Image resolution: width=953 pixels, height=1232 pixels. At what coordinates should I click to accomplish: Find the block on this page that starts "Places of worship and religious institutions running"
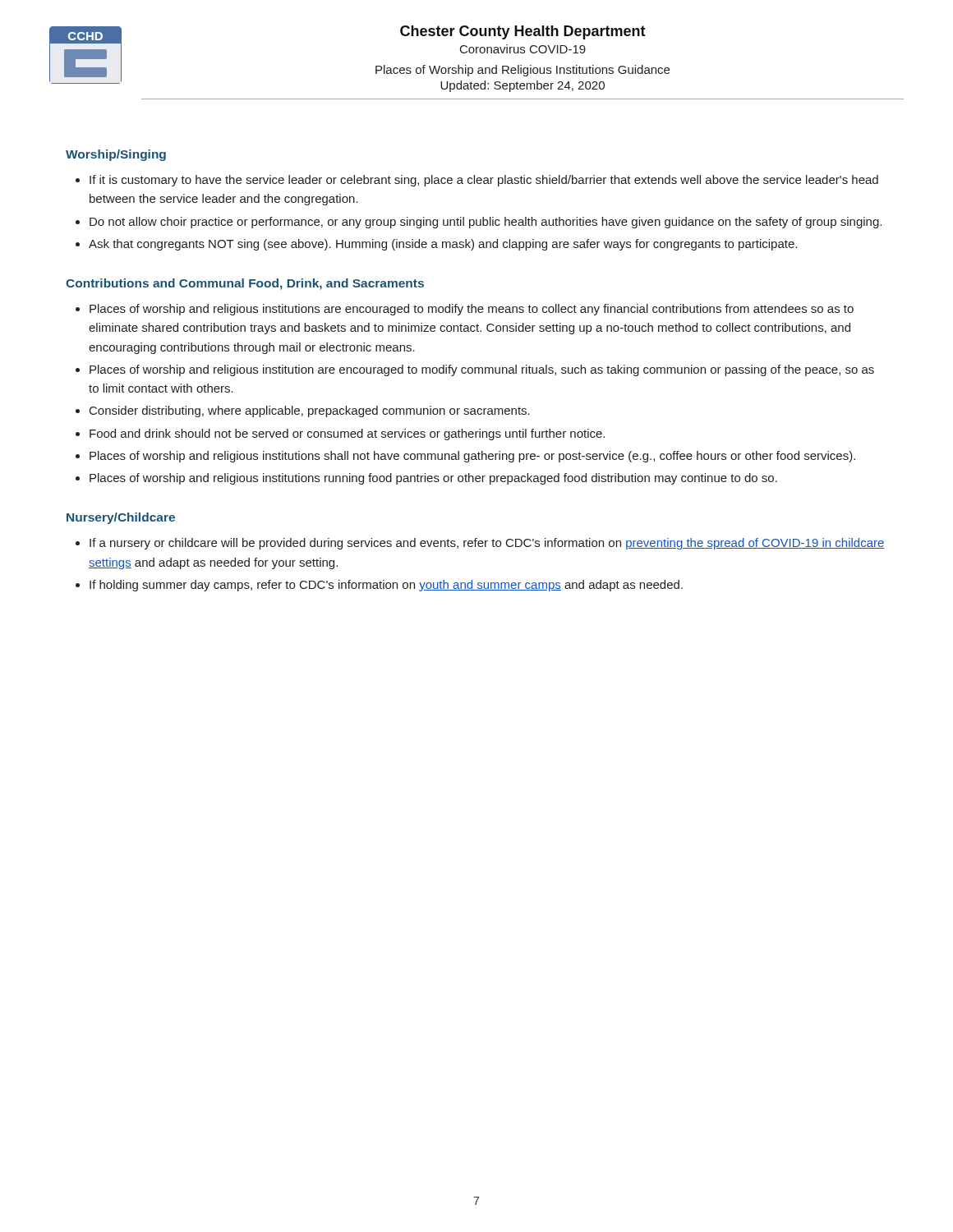tap(476, 478)
